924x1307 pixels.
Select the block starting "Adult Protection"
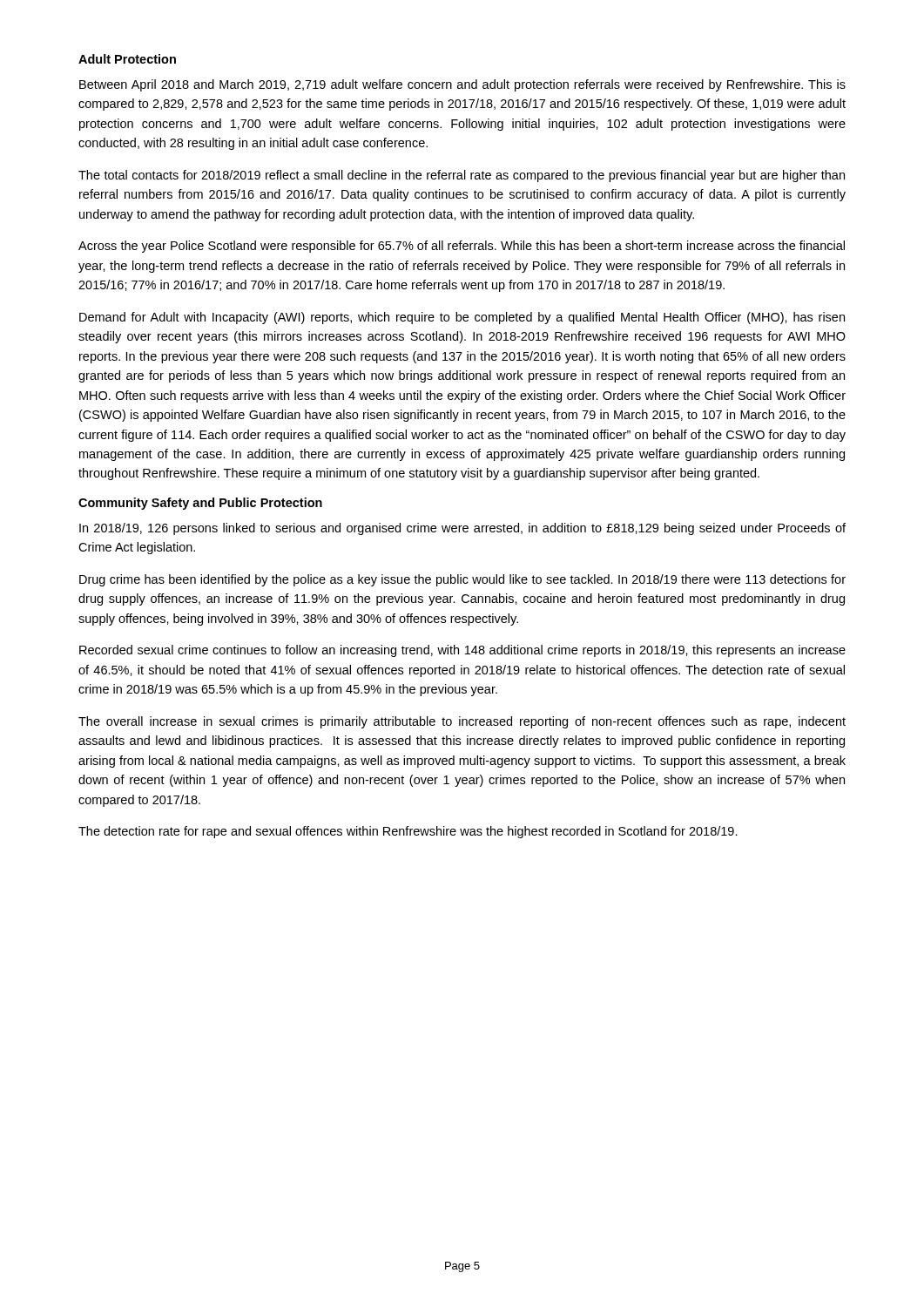(127, 59)
